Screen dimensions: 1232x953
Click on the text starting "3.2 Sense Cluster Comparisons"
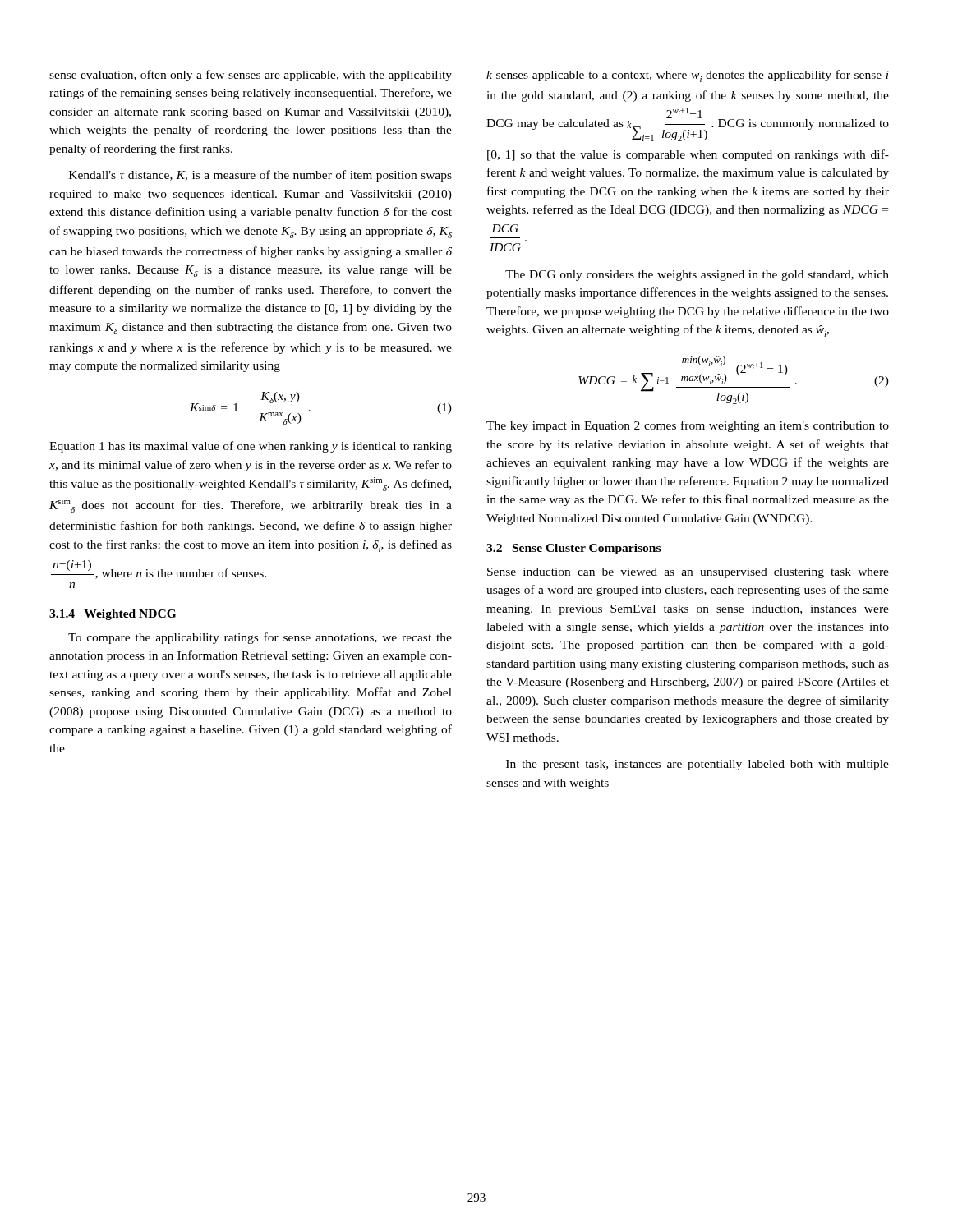[x=573, y=549]
